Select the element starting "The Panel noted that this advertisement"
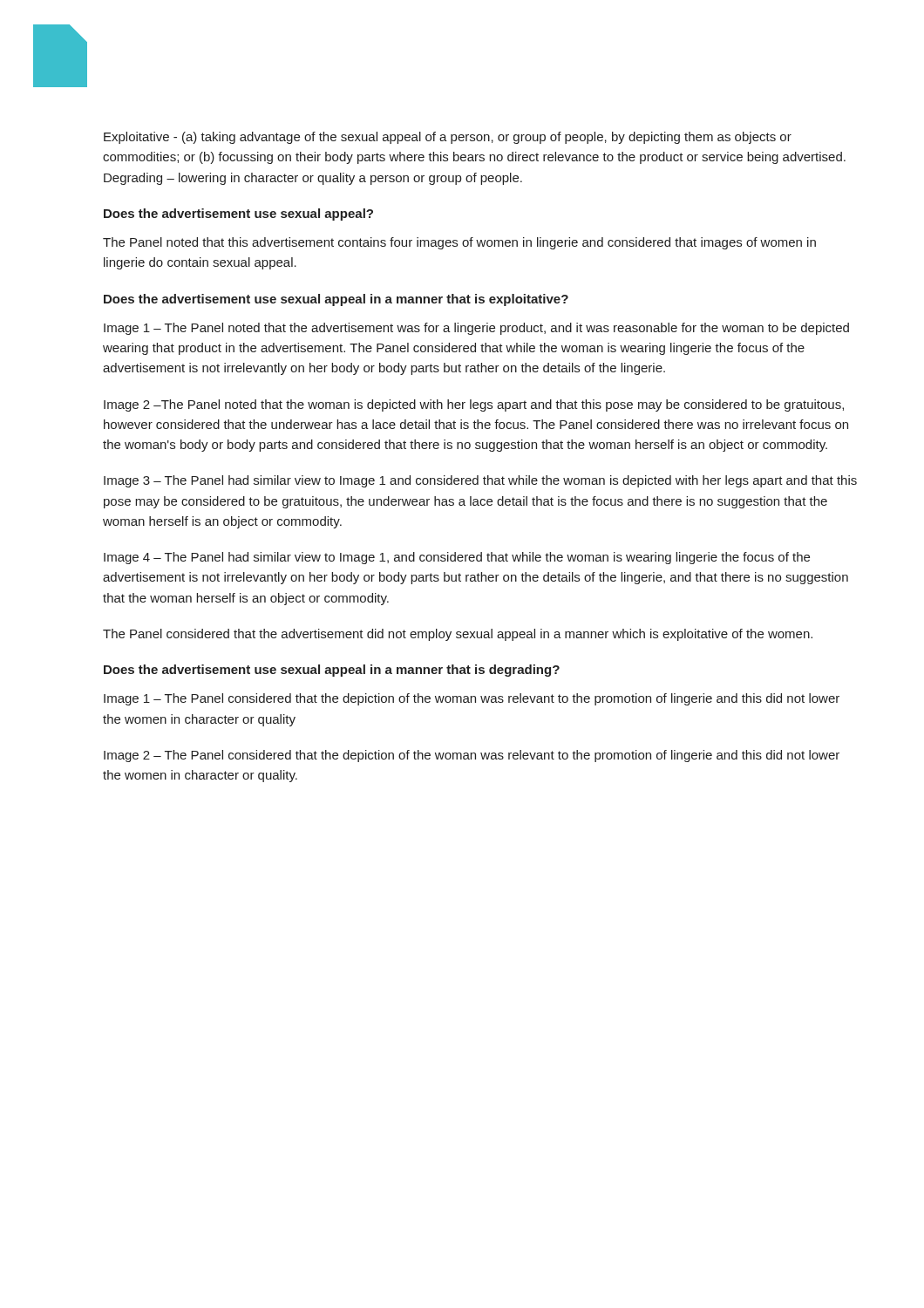 point(460,252)
